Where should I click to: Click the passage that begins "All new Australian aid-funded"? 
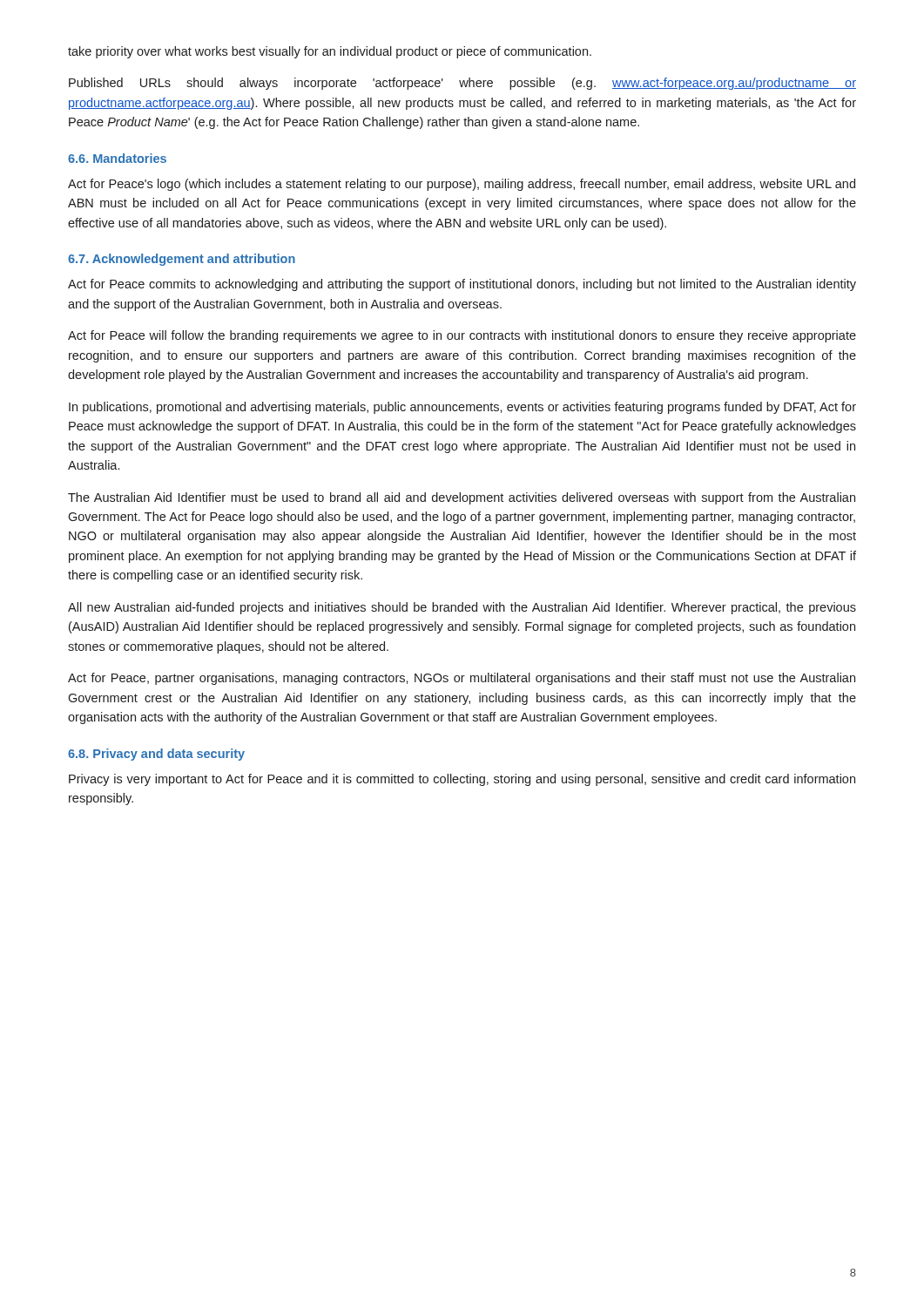point(462,627)
